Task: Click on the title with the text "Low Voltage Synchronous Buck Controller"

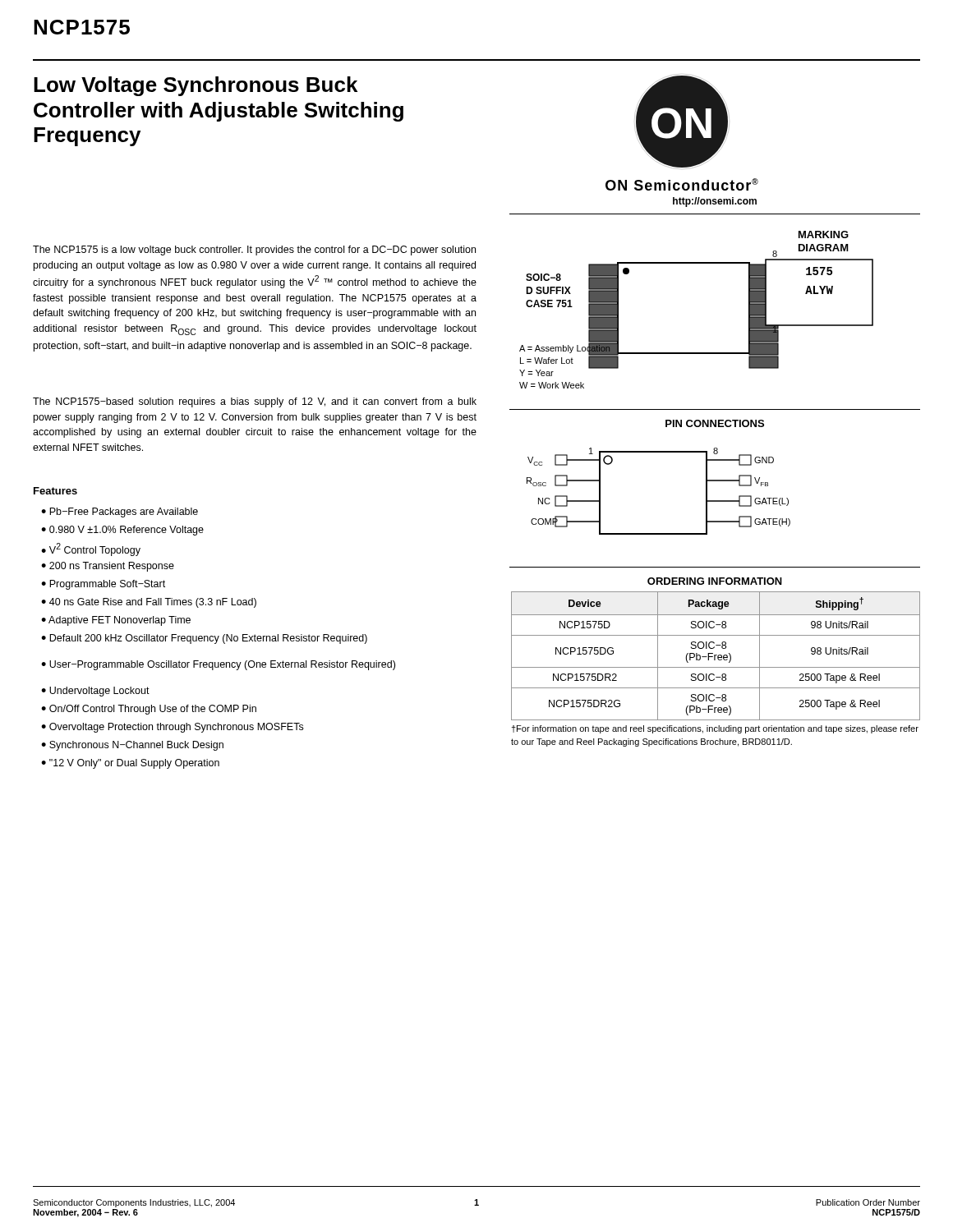Action: point(219,110)
